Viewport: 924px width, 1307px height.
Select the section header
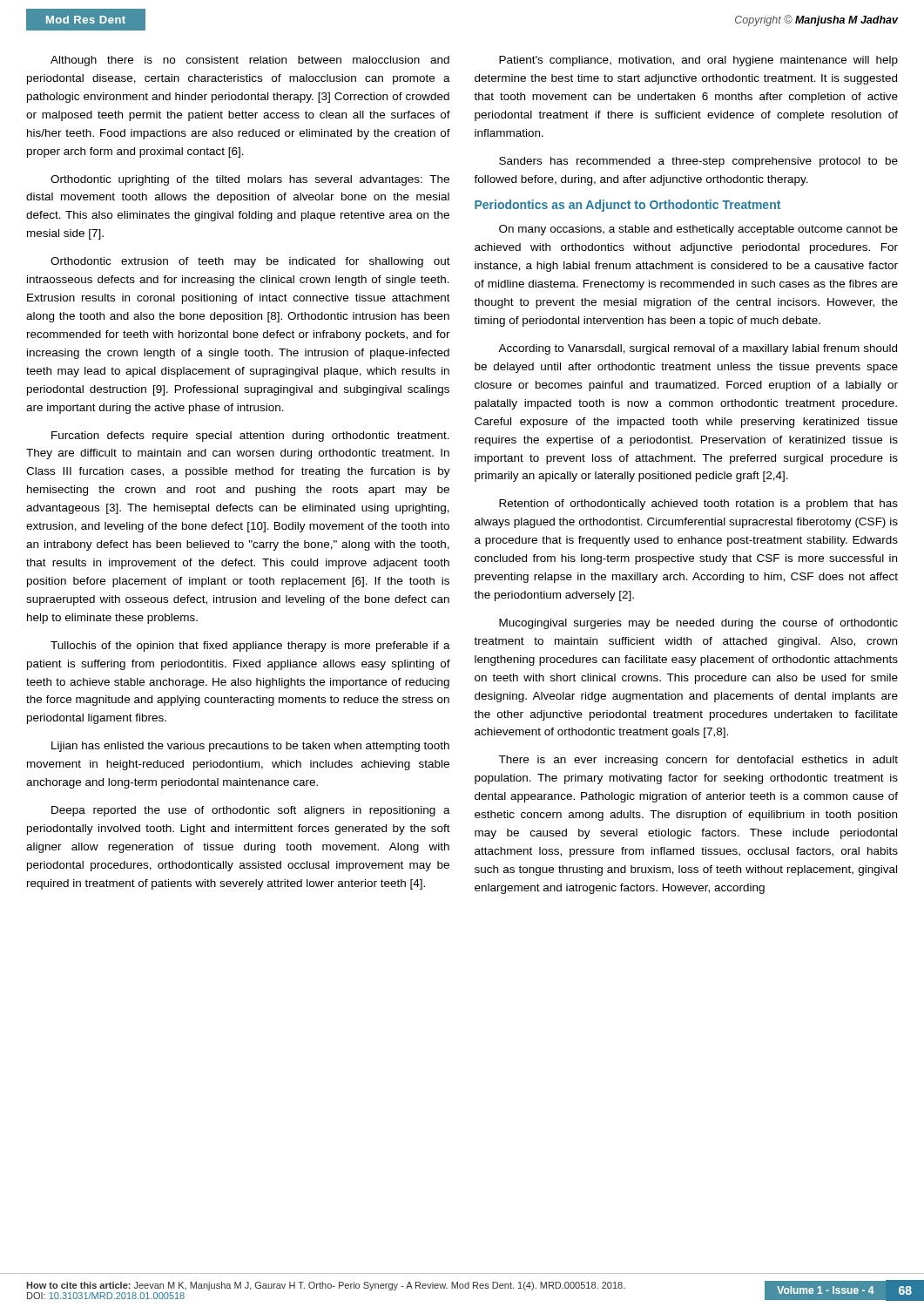click(x=627, y=205)
